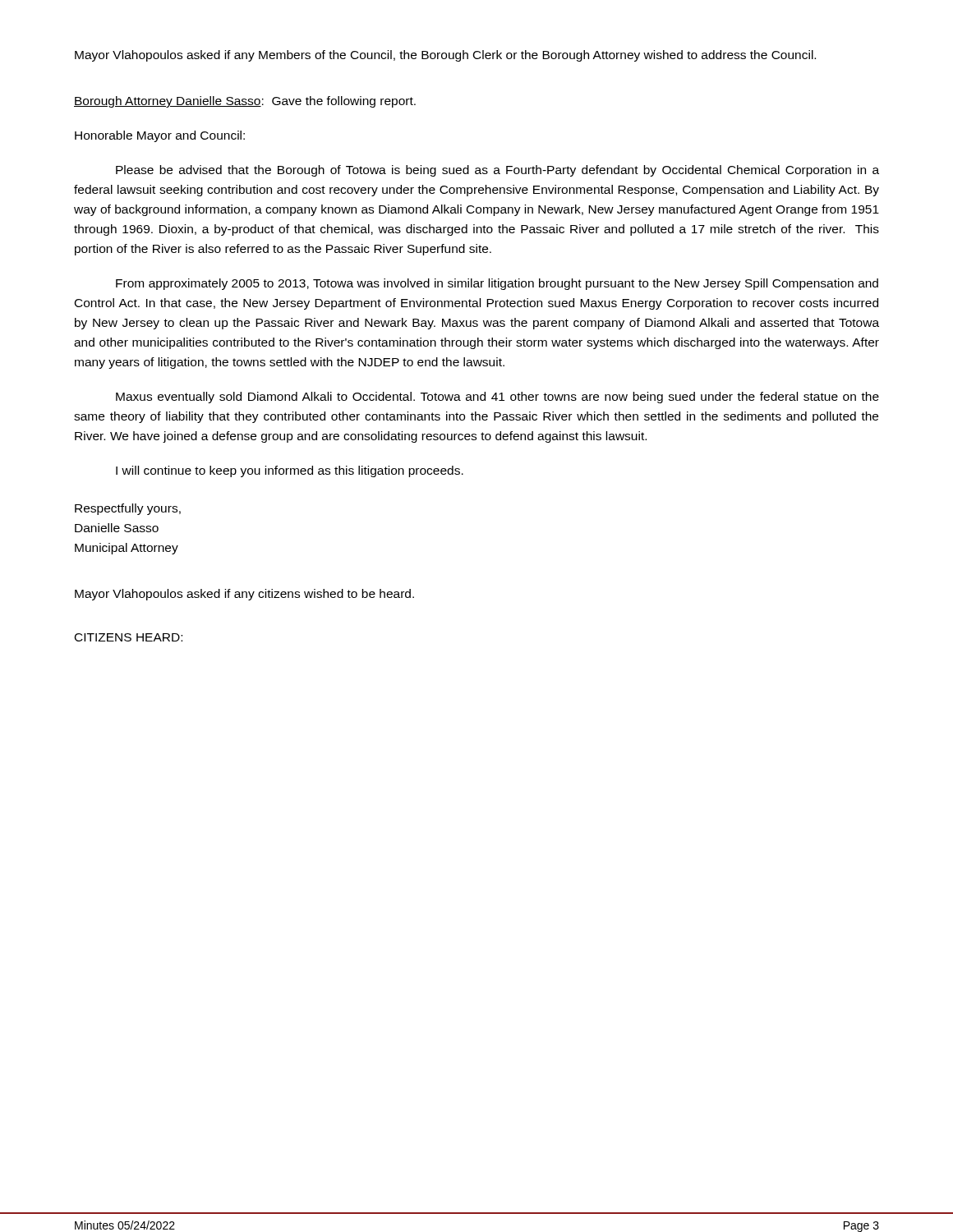
Task: Locate the block of text that opens with "Please be advised that the Borough"
Action: [476, 209]
